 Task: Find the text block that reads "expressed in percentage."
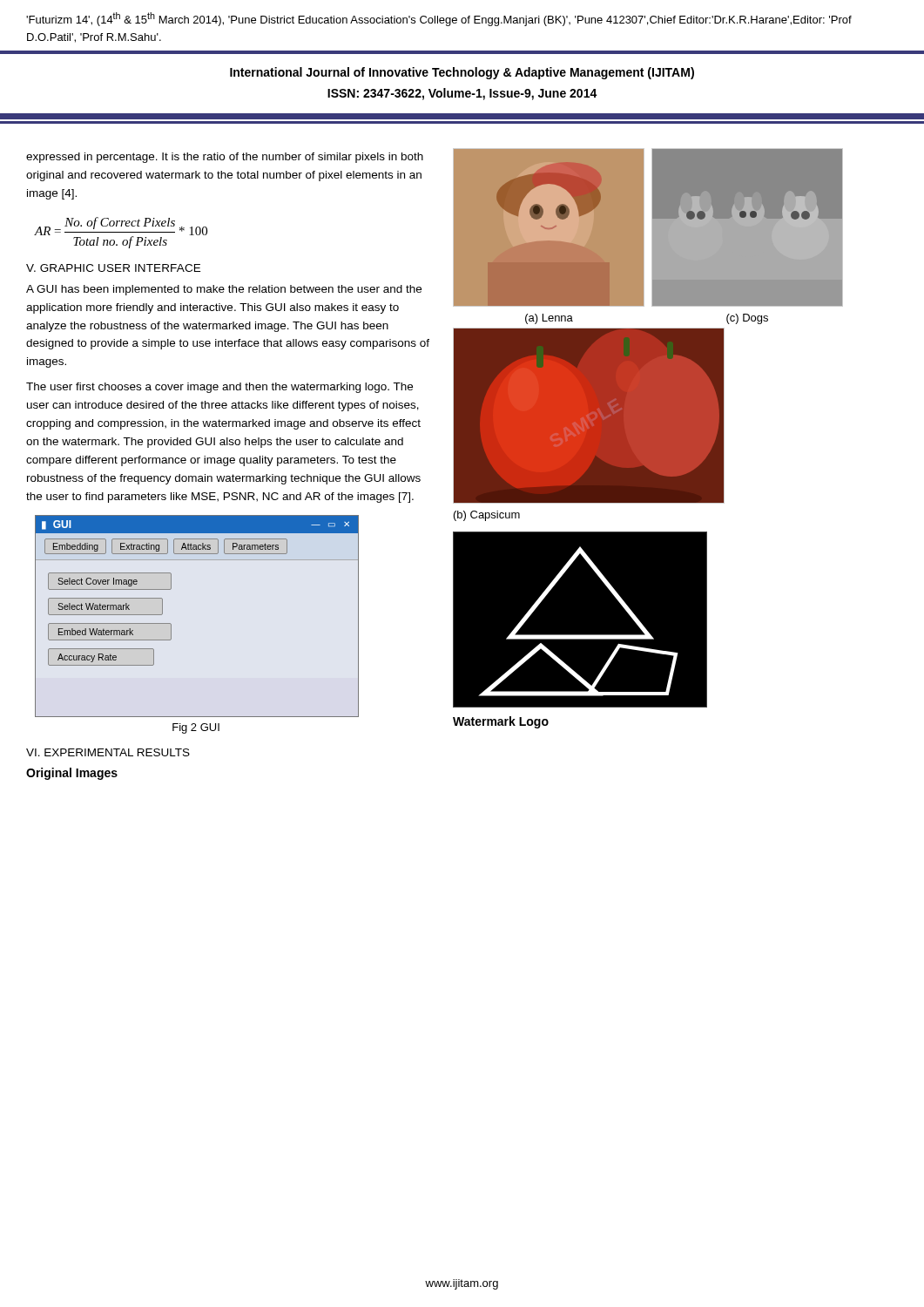click(x=225, y=175)
